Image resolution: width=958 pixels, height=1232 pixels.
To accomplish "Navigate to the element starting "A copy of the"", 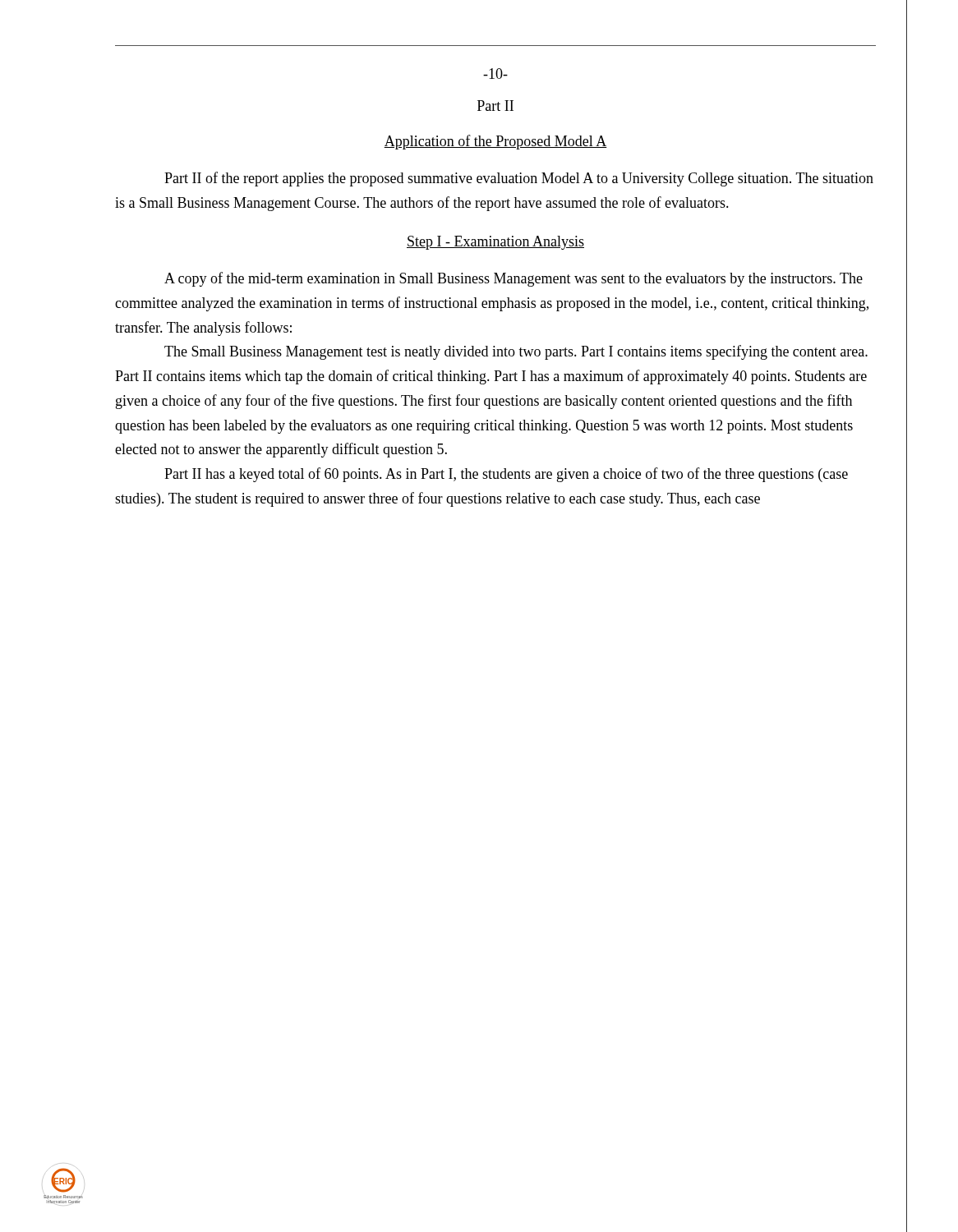I will pos(495,389).
